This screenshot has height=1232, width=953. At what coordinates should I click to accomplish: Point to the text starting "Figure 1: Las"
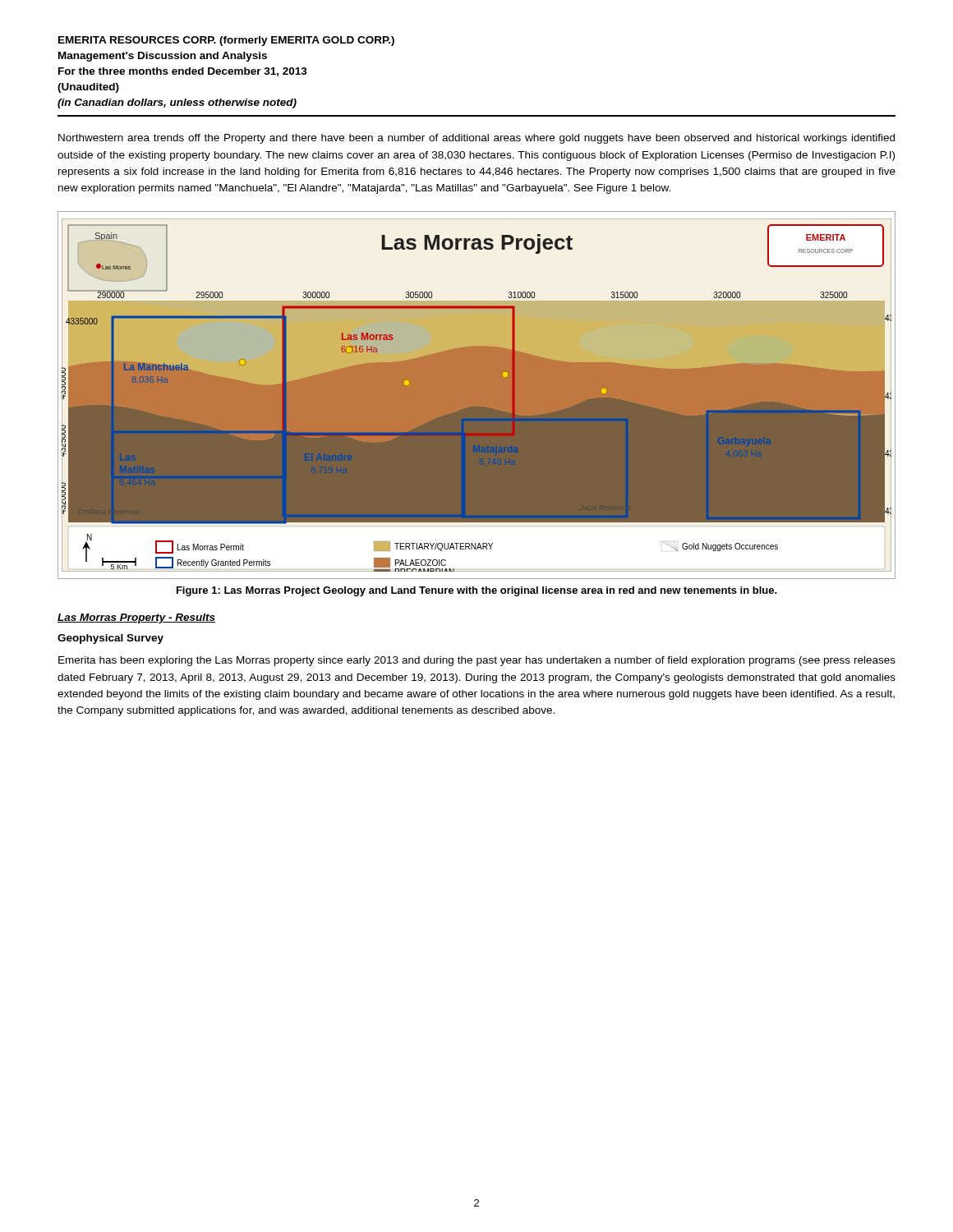(x=476, y=590)
